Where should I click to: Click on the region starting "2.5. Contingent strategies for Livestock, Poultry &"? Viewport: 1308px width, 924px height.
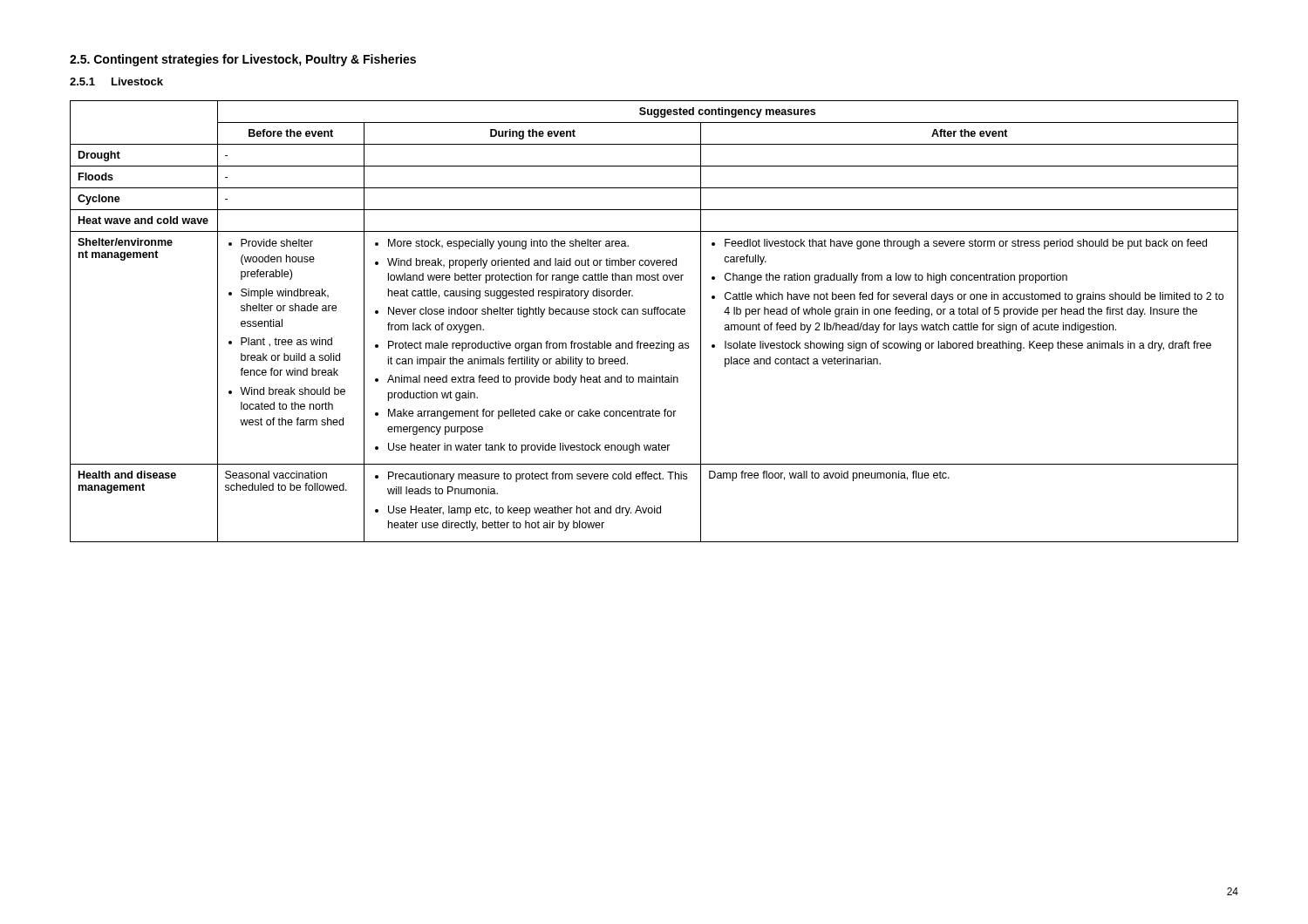click(x=243, y=59)
